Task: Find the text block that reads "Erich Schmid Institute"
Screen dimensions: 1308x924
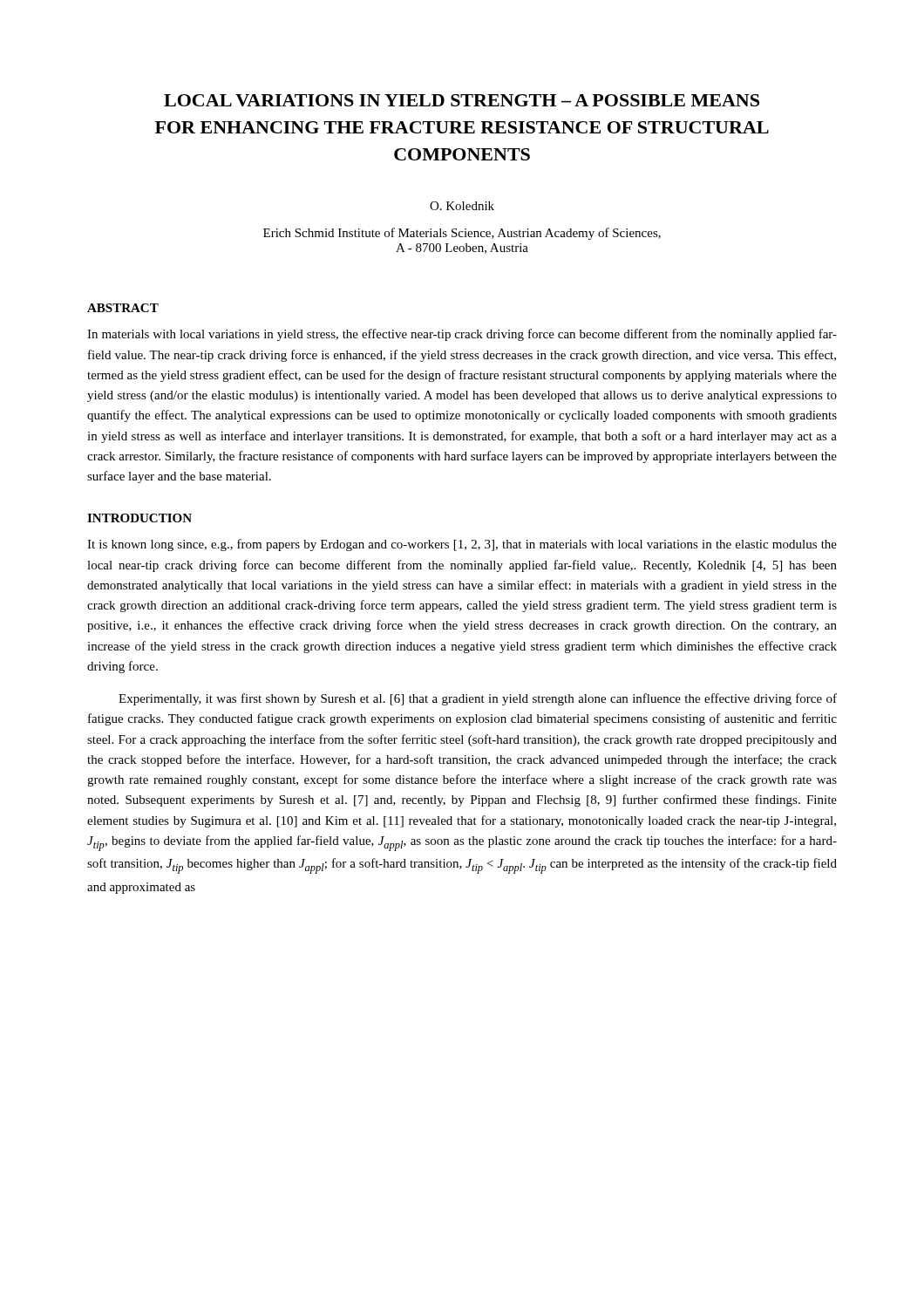Action: [462, 241]
